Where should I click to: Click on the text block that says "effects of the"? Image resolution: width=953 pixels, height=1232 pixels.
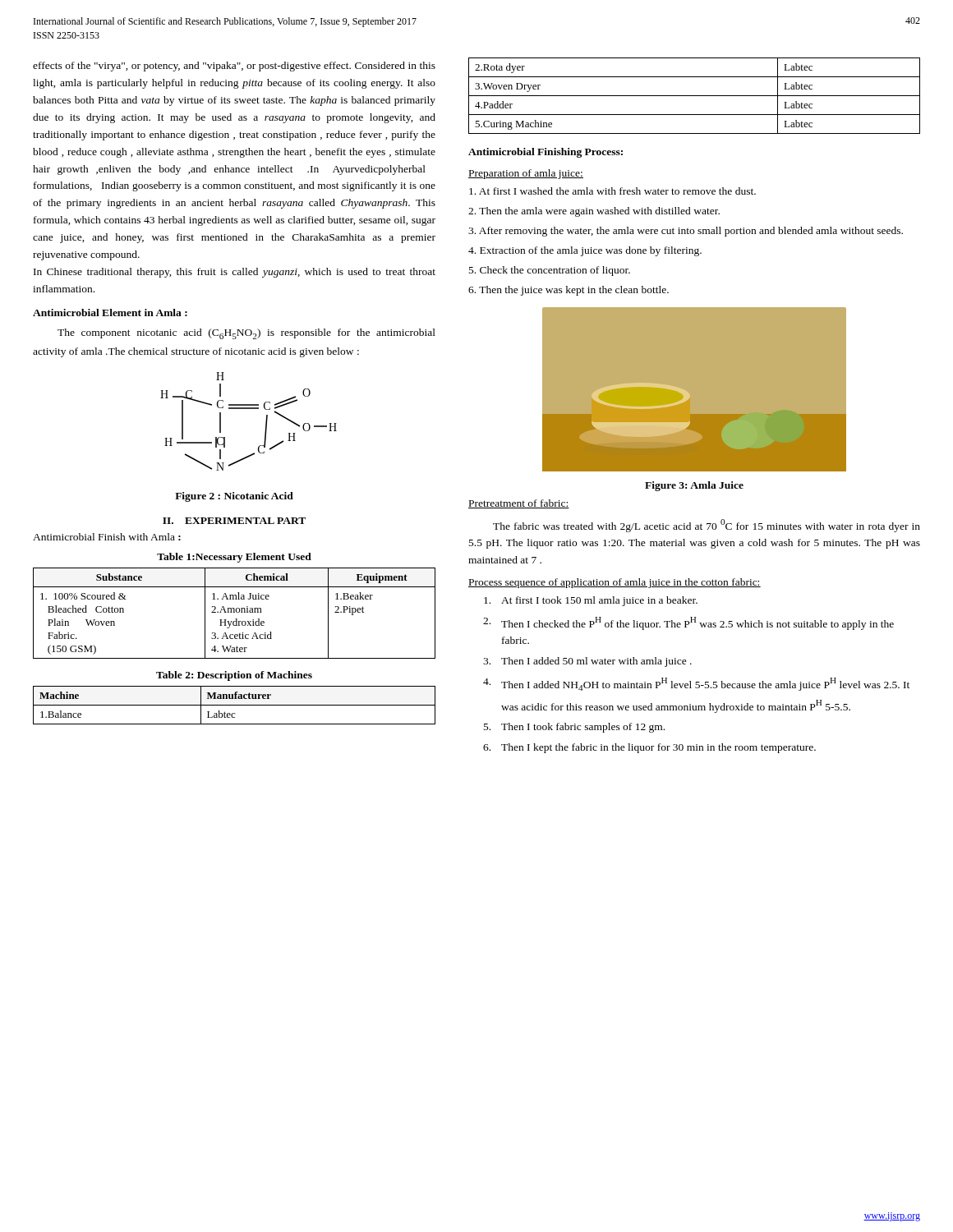pos(234,177)
